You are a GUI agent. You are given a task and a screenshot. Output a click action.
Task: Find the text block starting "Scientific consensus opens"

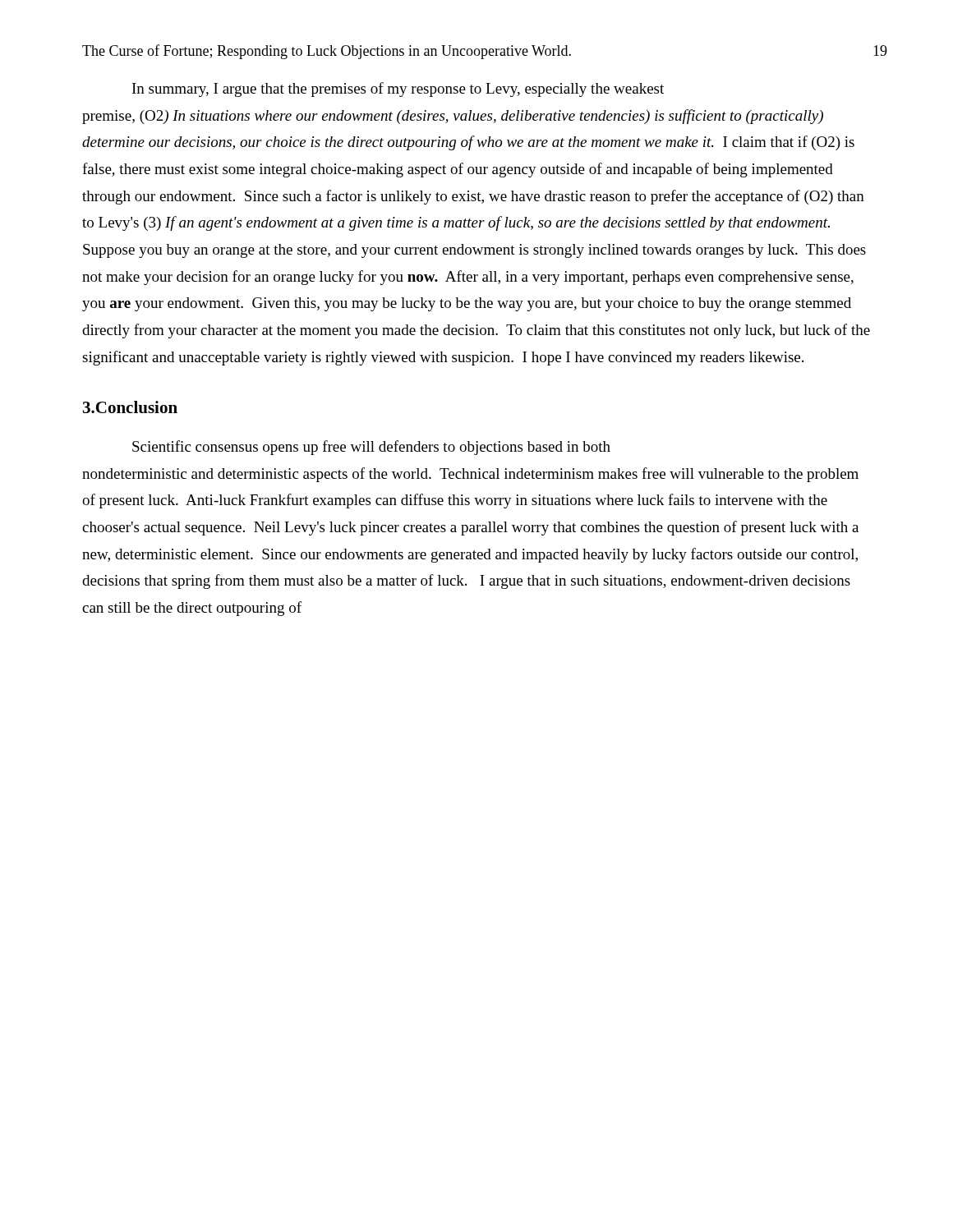pyautogui.click(x=476, y=525)
